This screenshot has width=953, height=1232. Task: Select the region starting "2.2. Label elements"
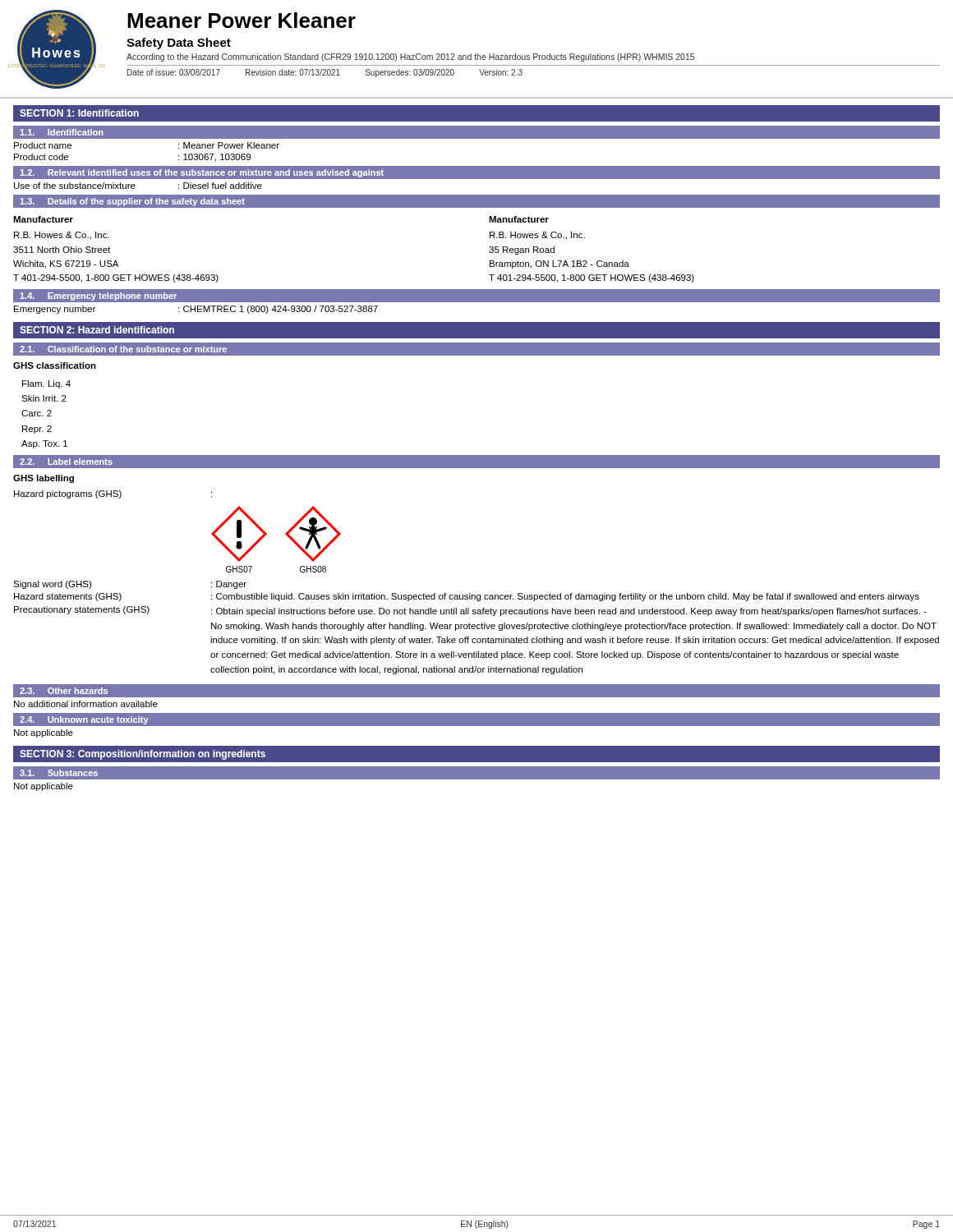(66, 462)
